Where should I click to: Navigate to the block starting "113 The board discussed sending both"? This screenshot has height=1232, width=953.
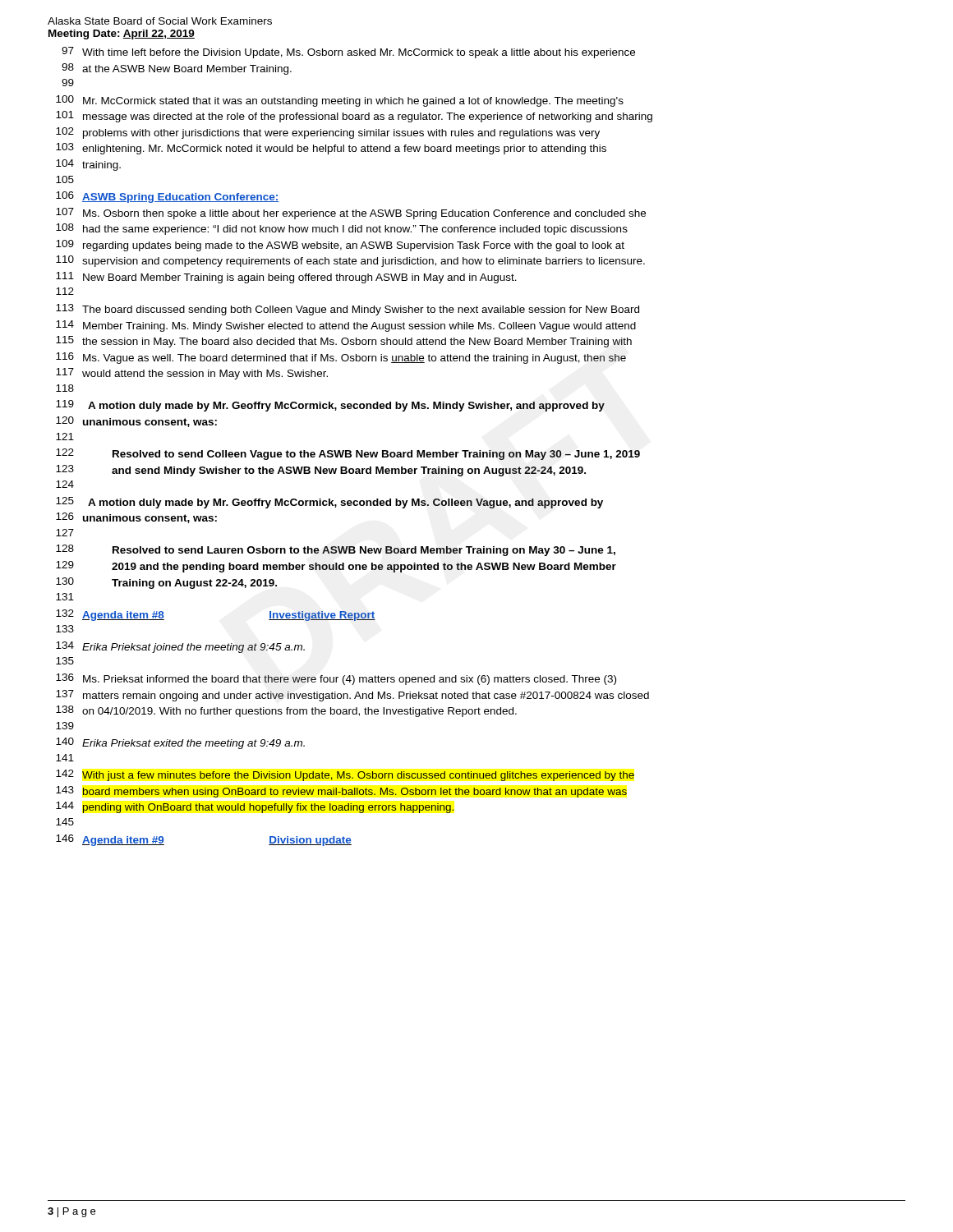pos(476,342)
